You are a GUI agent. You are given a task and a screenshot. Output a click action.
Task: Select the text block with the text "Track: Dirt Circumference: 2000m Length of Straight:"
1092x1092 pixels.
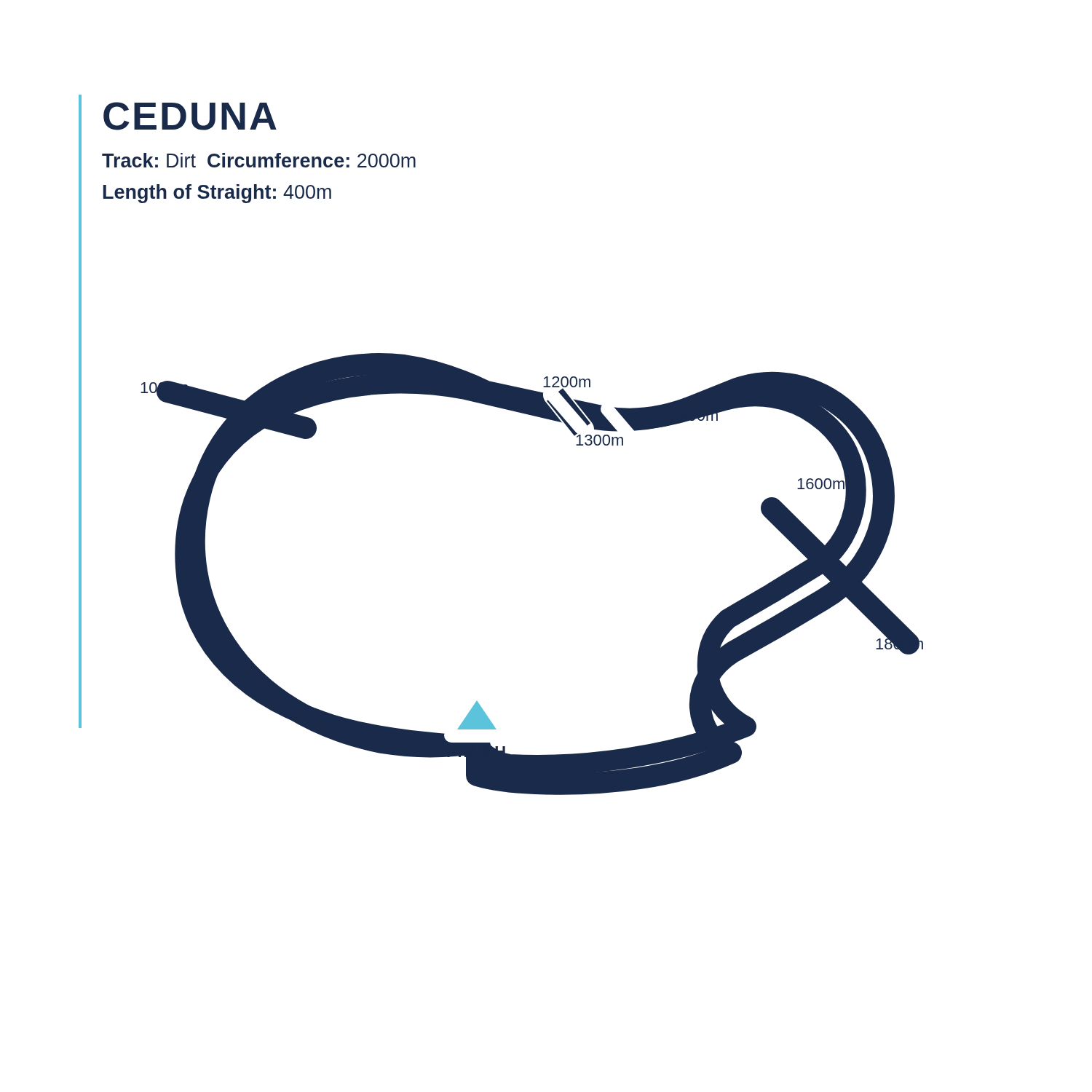tap(259, 177)
